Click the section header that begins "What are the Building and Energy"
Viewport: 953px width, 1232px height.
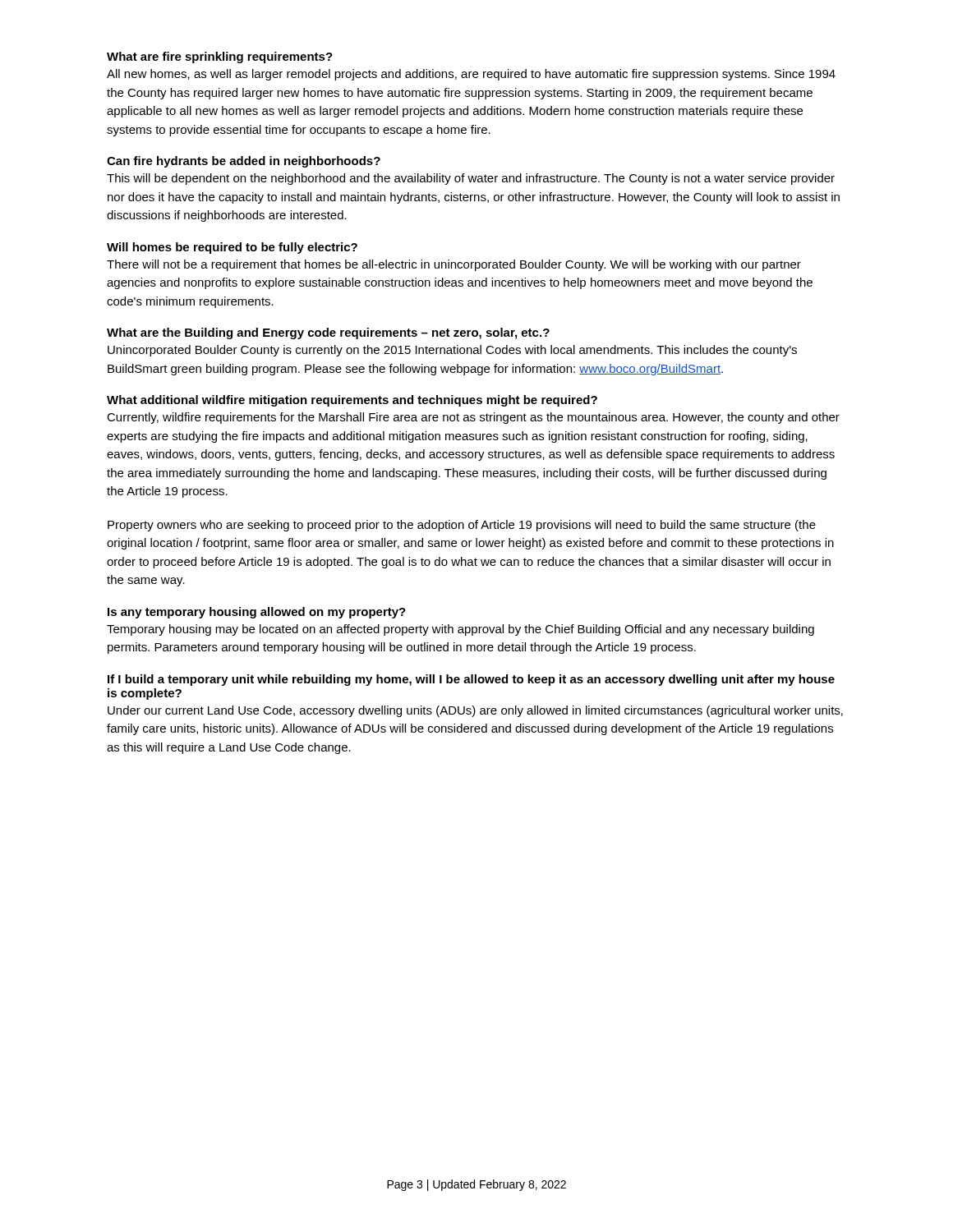click(x=476, y=332)
